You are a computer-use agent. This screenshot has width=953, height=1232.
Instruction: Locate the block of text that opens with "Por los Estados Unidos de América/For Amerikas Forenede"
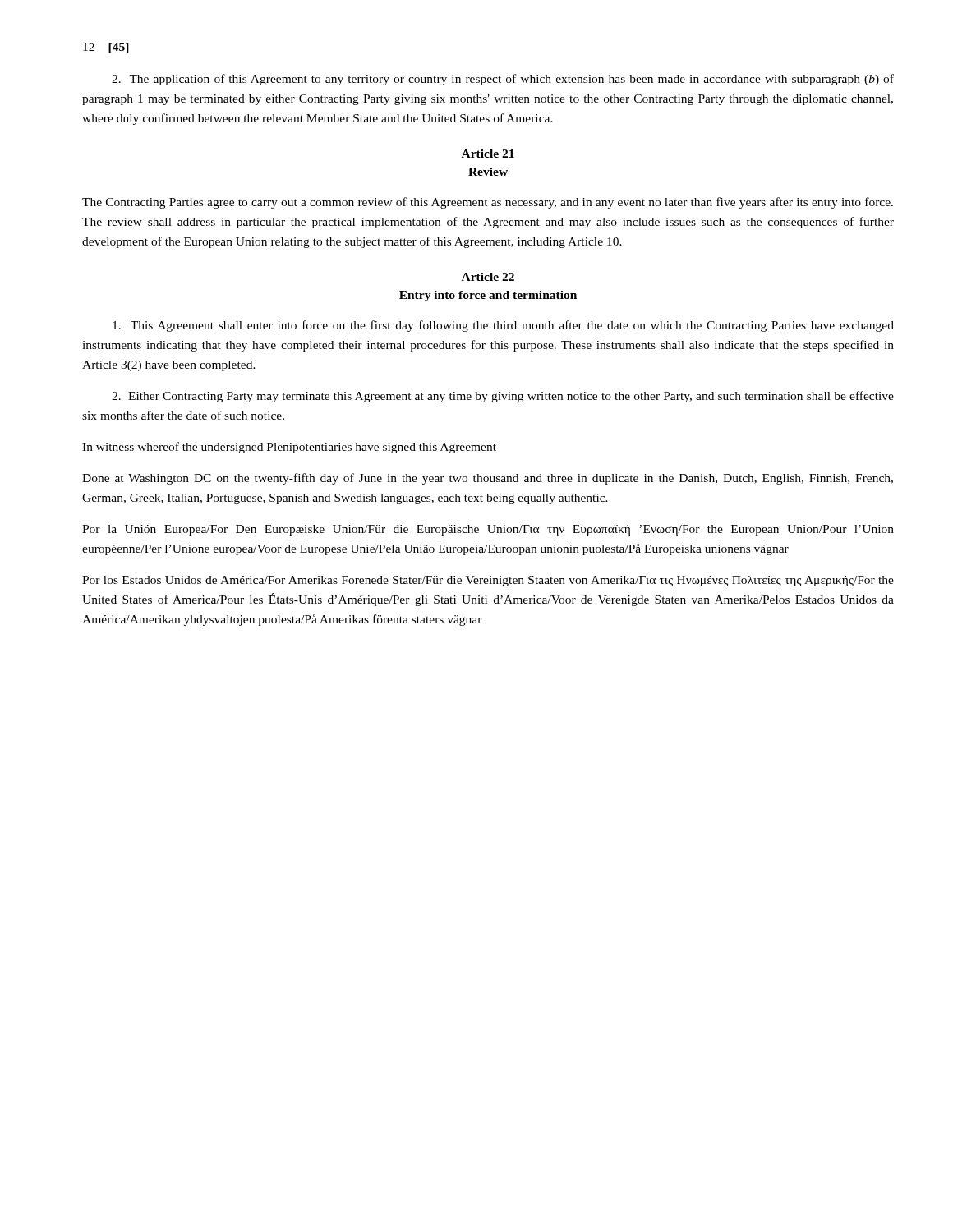tap(488, 599)
